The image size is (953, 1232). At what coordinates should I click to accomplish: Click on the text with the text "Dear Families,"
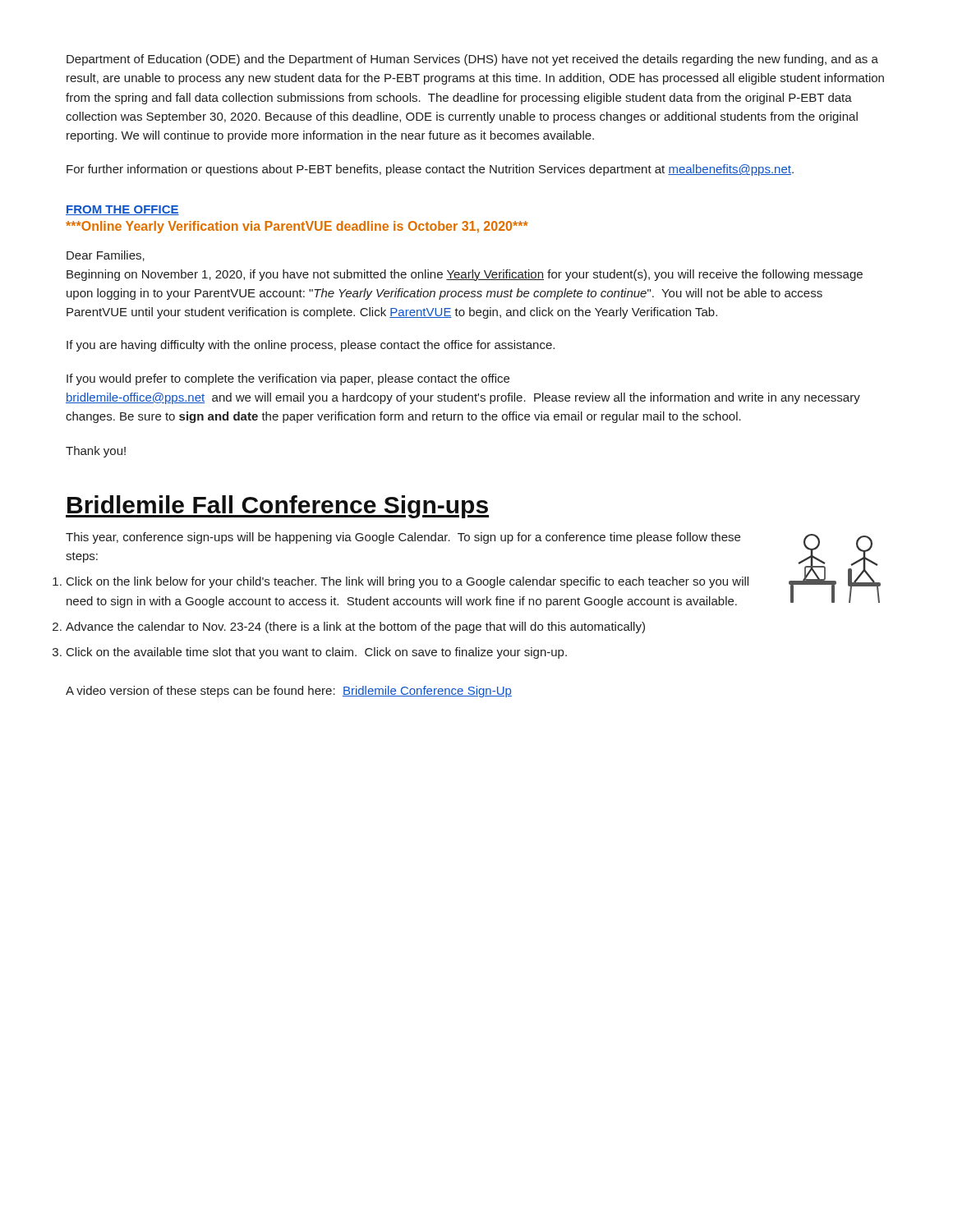click(x=105, y=255)
